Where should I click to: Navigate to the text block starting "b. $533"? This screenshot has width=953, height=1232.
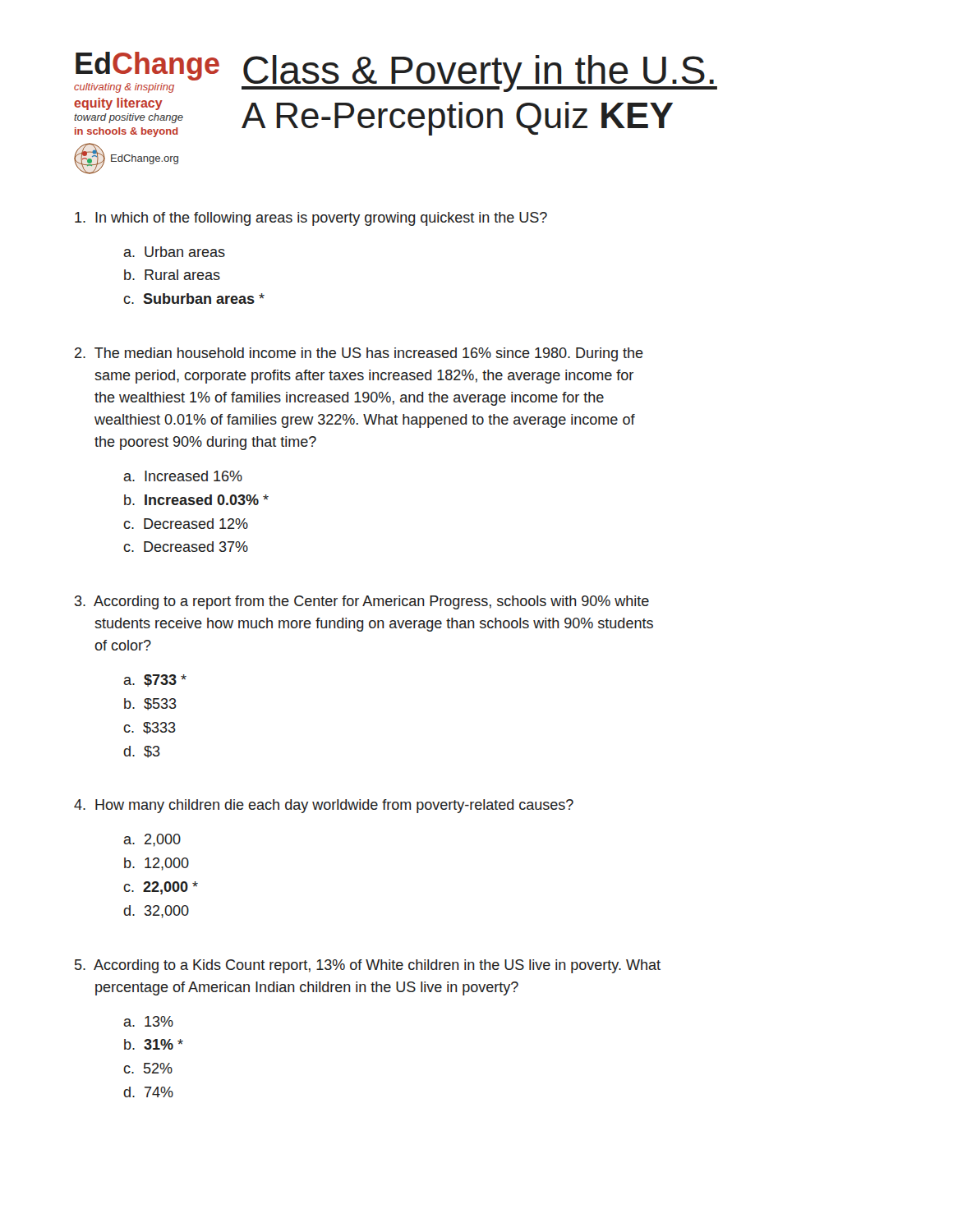click(x=150, y=704)
